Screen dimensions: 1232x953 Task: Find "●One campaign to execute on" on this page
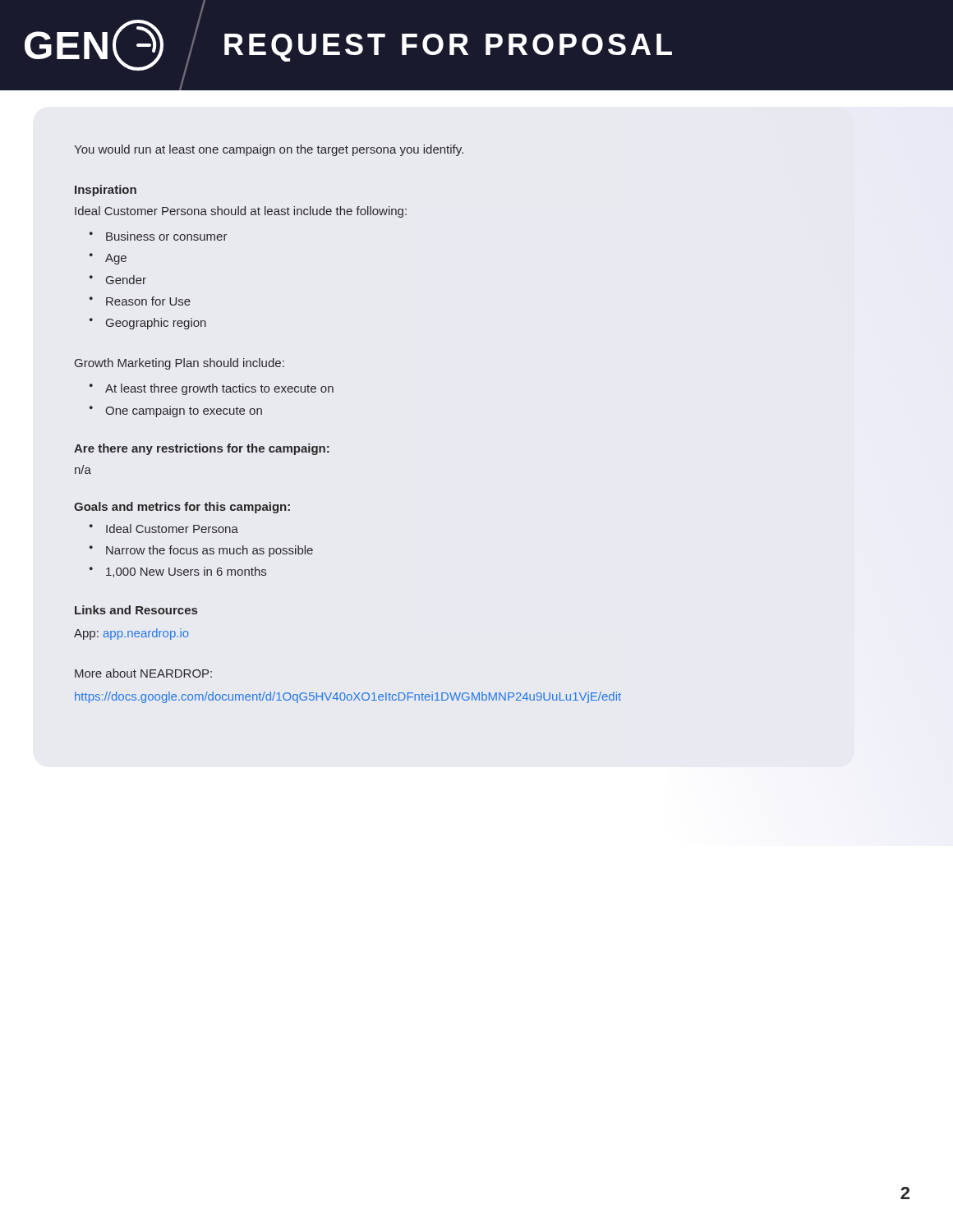tap(176, 409)
